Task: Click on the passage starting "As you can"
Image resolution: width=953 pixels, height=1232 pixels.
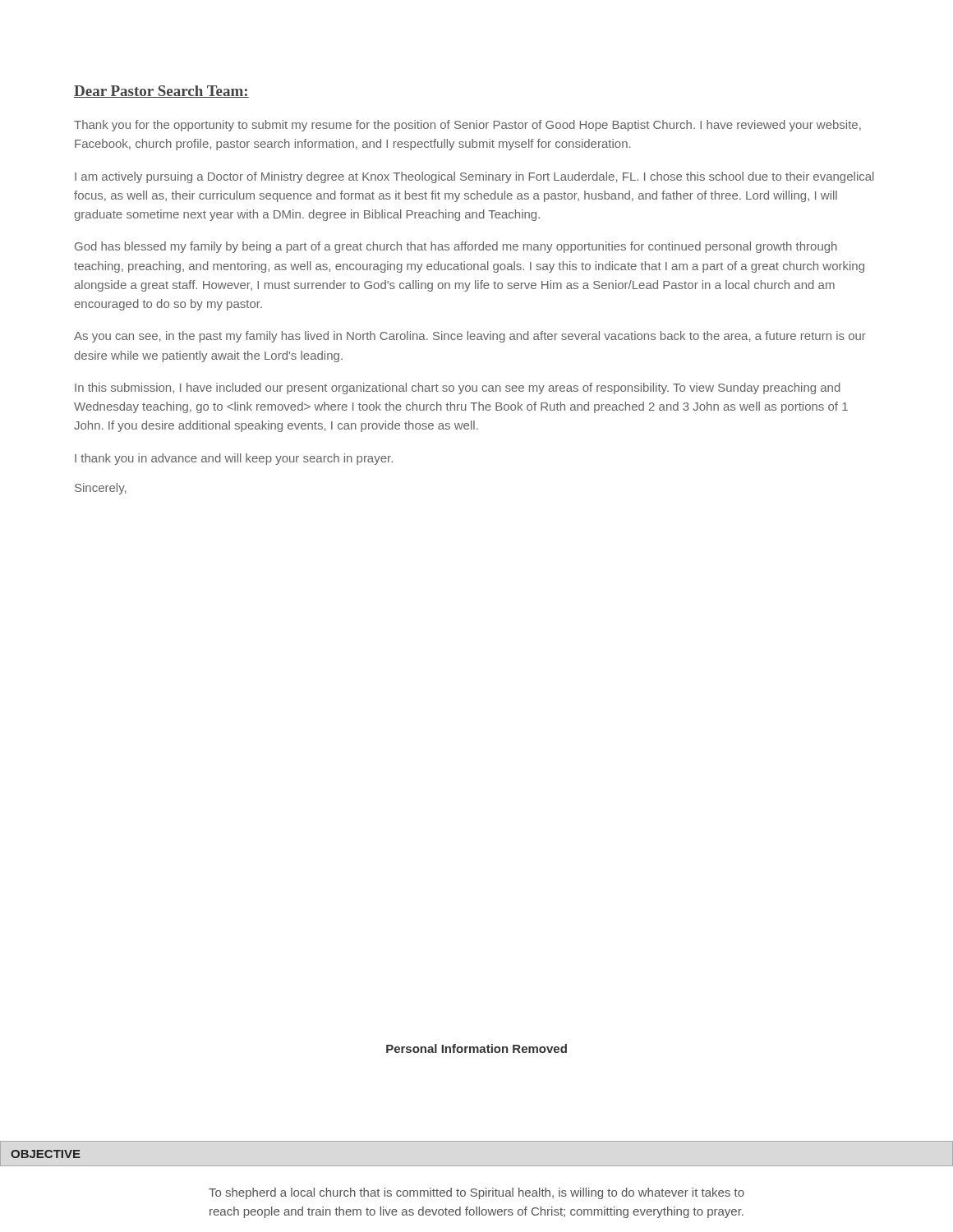Action: click(470, 345)
